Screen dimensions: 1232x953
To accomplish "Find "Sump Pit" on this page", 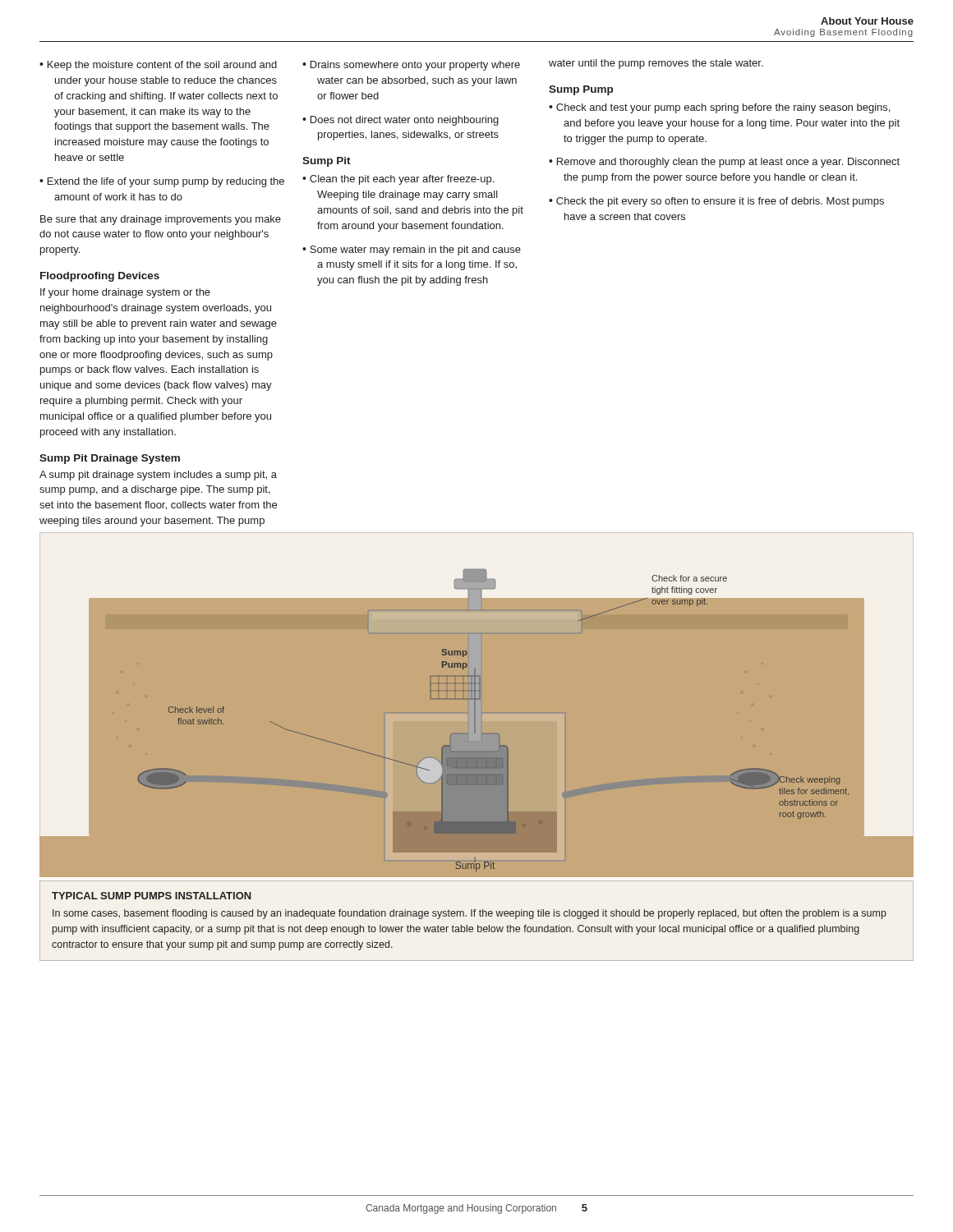I will click(x=326, y=161).
